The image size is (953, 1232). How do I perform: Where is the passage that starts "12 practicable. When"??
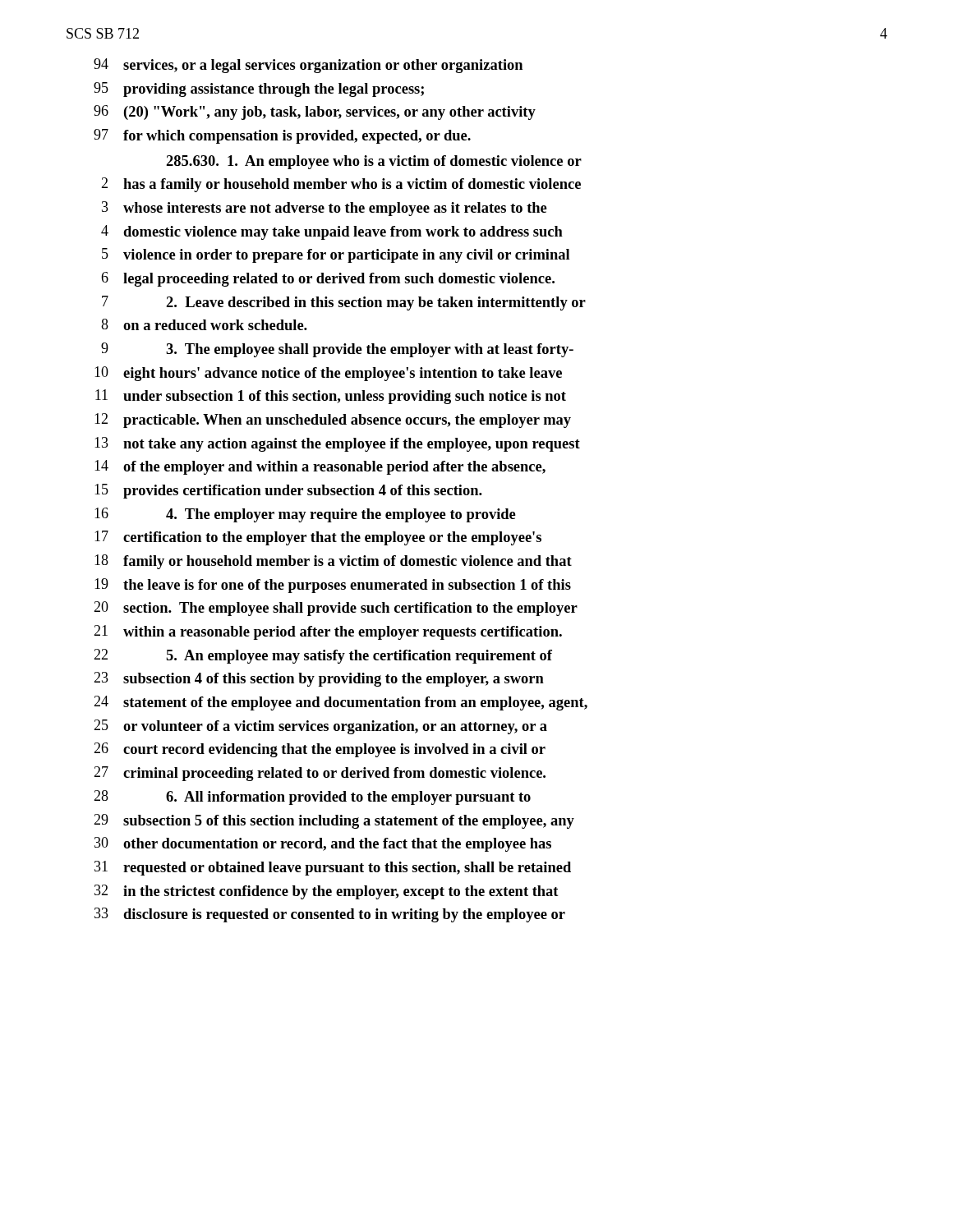tap(476, 420)
